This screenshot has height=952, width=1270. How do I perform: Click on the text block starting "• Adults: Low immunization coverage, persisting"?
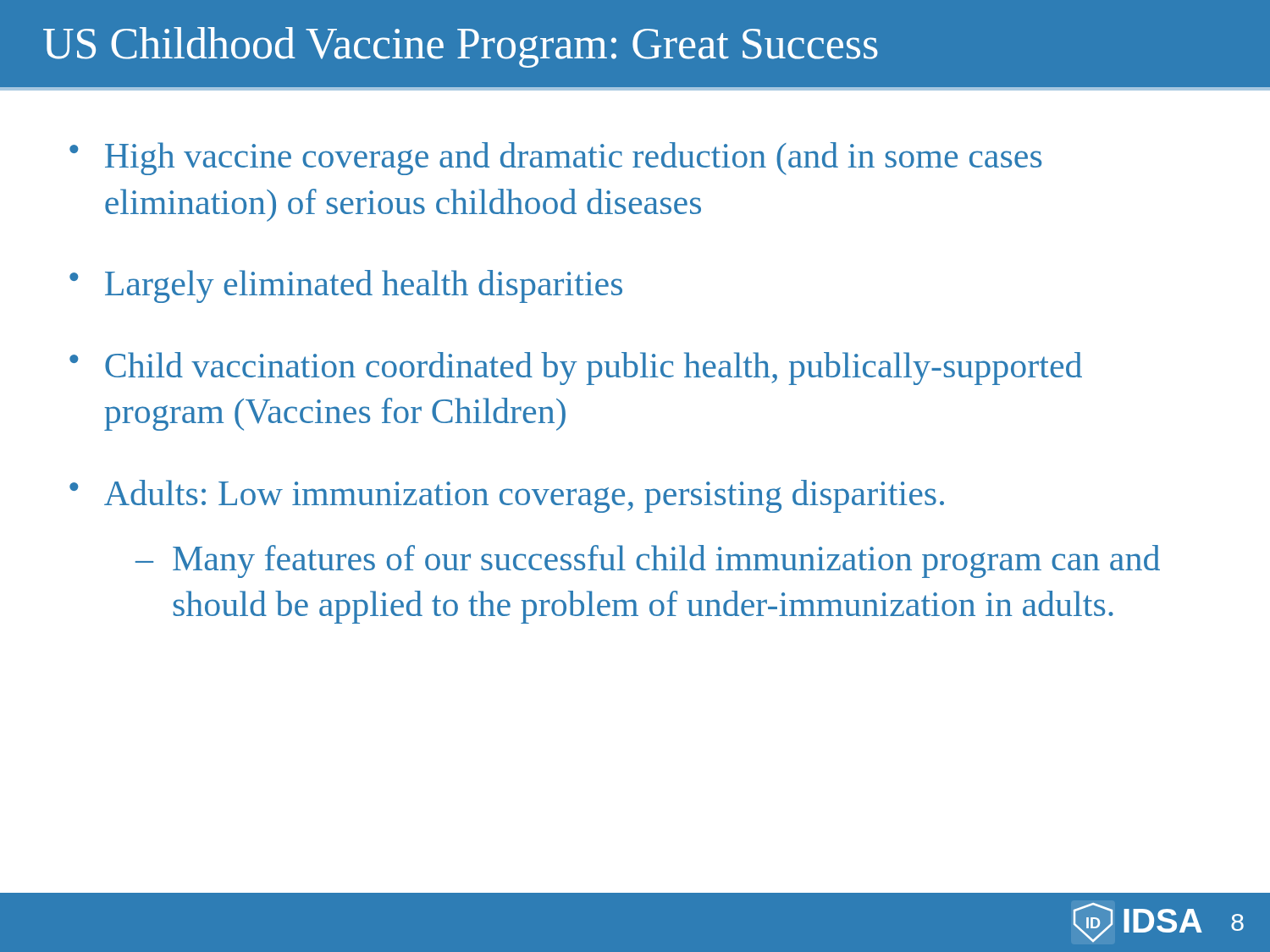point(635,549)
